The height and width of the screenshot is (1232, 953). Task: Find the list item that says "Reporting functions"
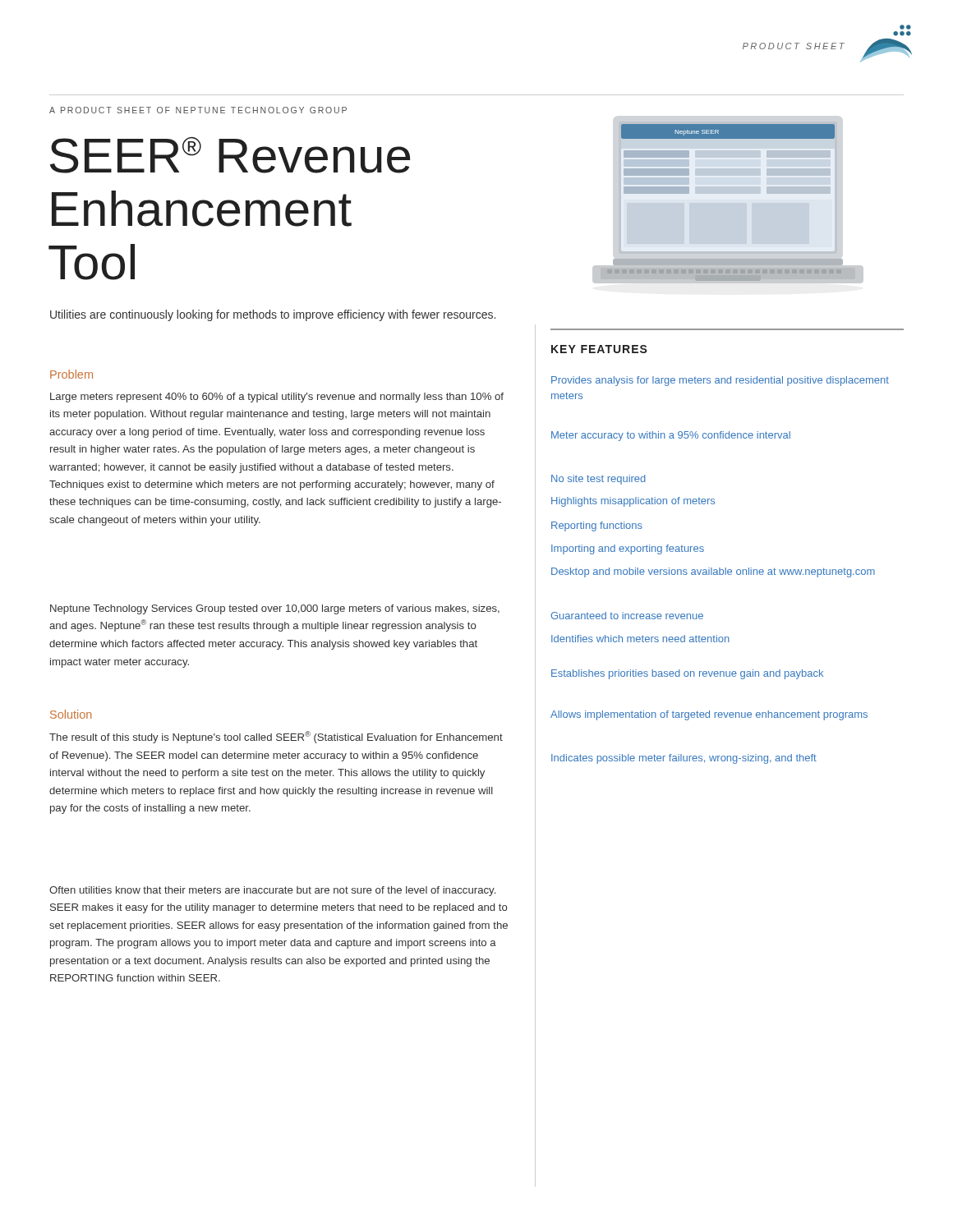click(x=596, y=525)
